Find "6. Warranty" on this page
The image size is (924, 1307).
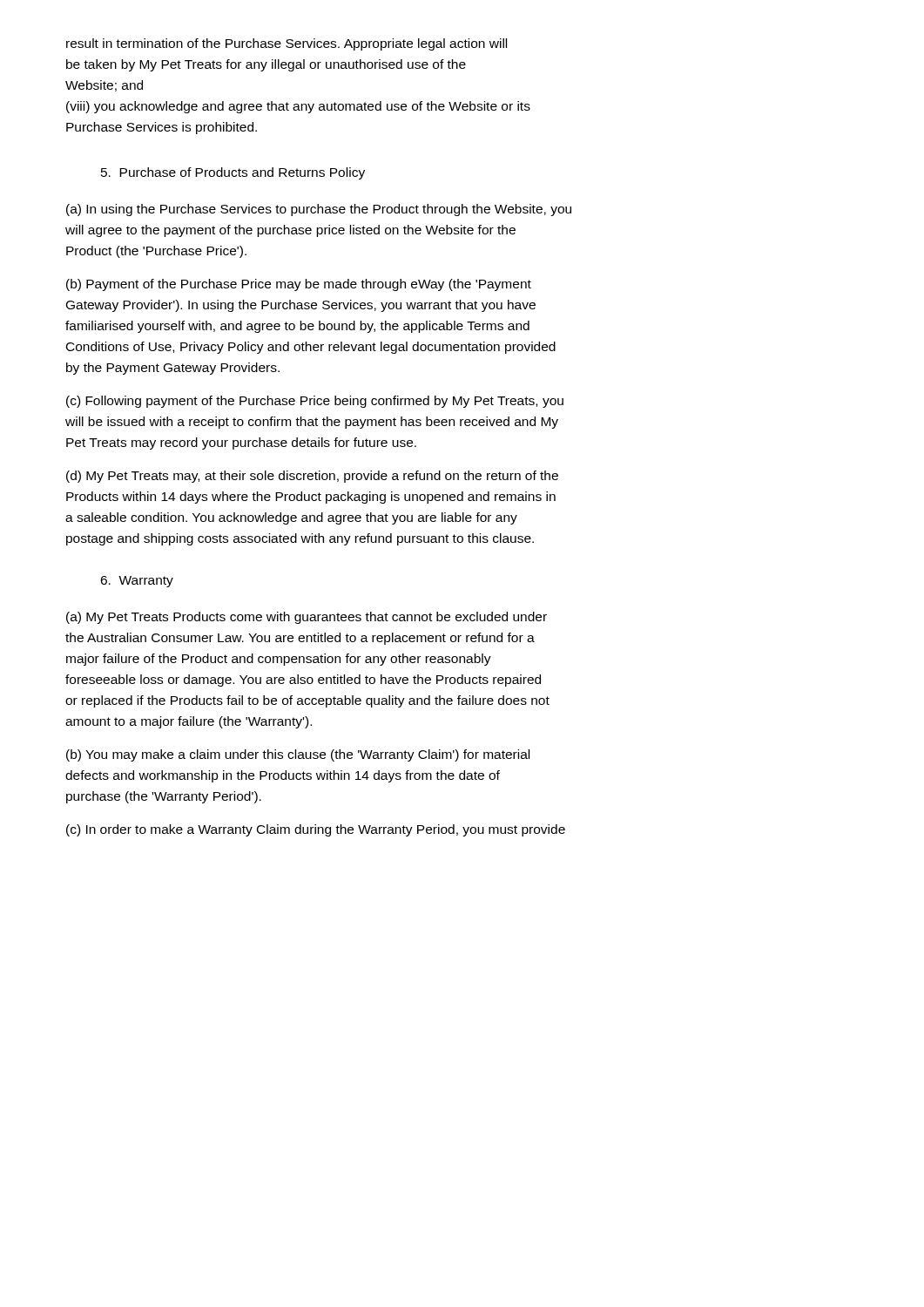pos(137,580)
